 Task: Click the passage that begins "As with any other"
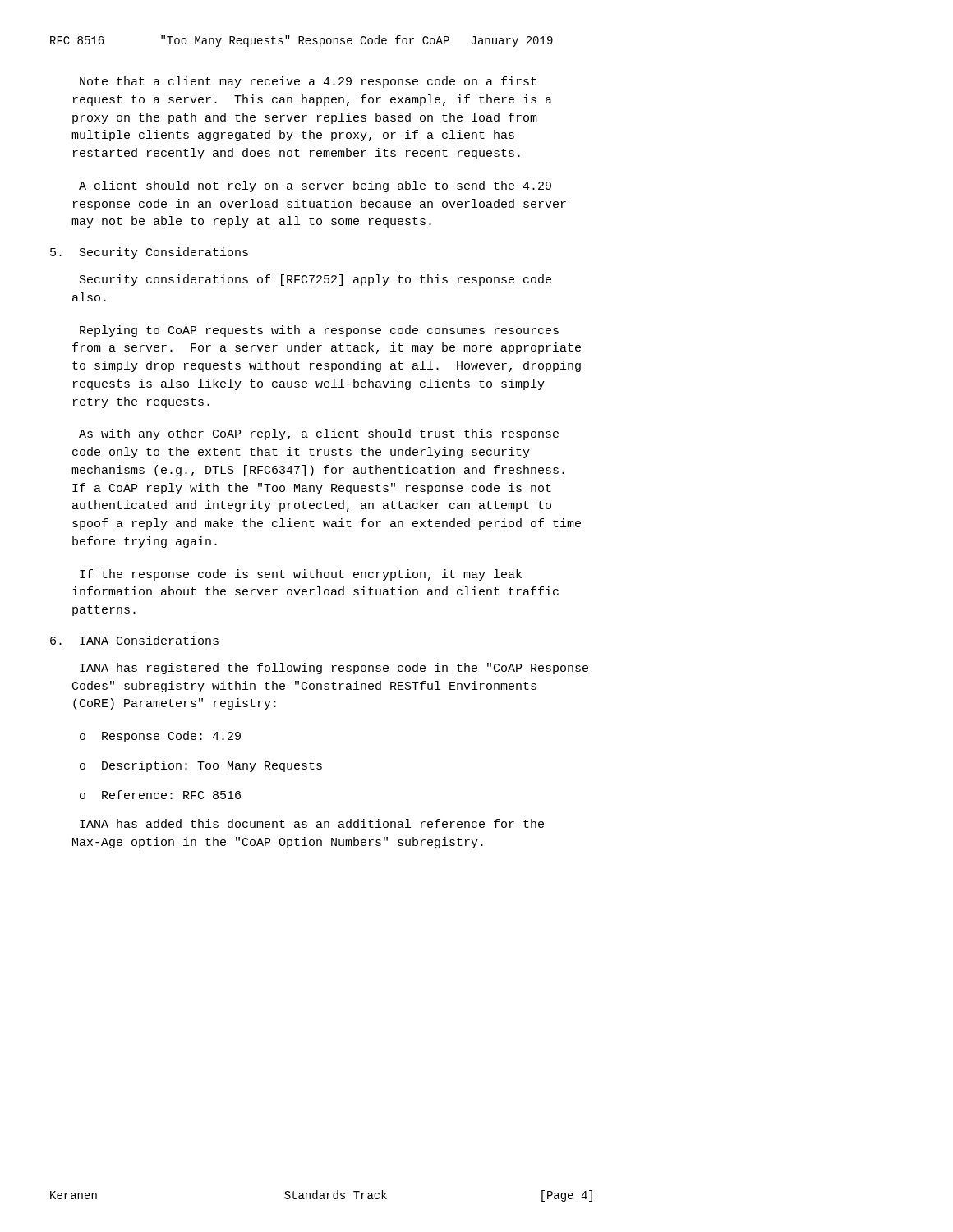(x=476, y=489)
